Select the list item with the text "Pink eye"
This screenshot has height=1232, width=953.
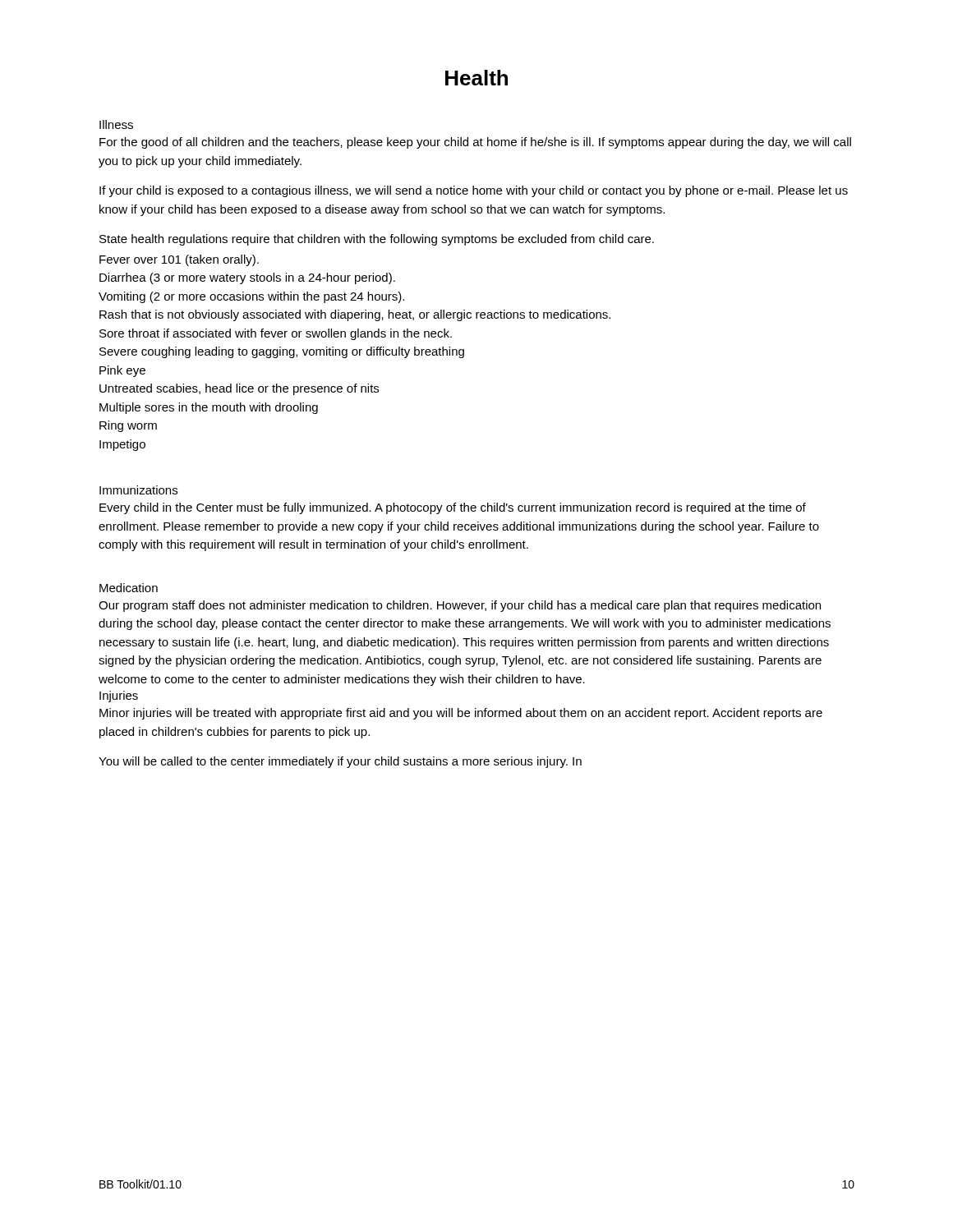pos(122,370)
